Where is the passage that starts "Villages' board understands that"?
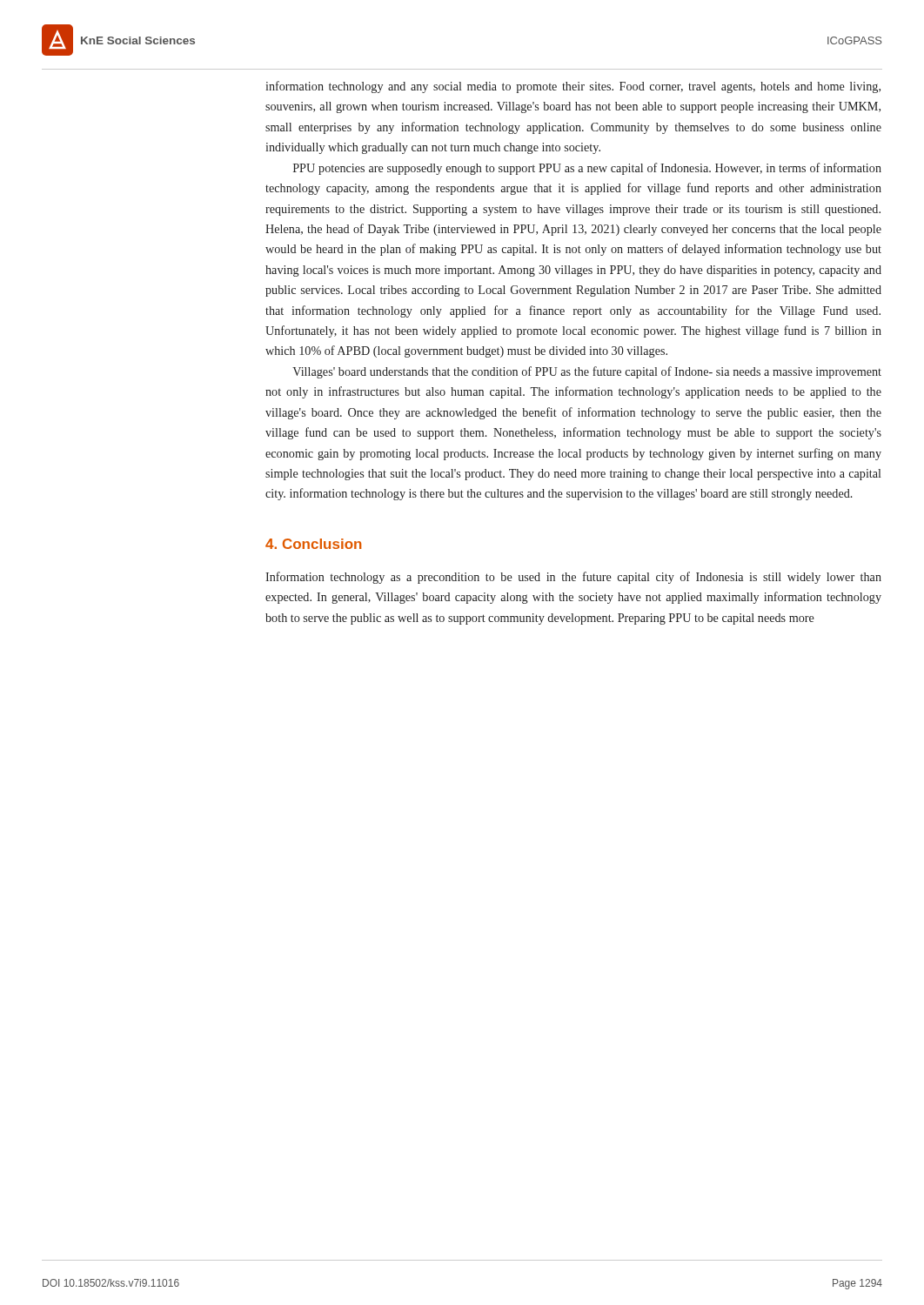The width and height of the screenshot is (924, 1305). pos(573,433)
